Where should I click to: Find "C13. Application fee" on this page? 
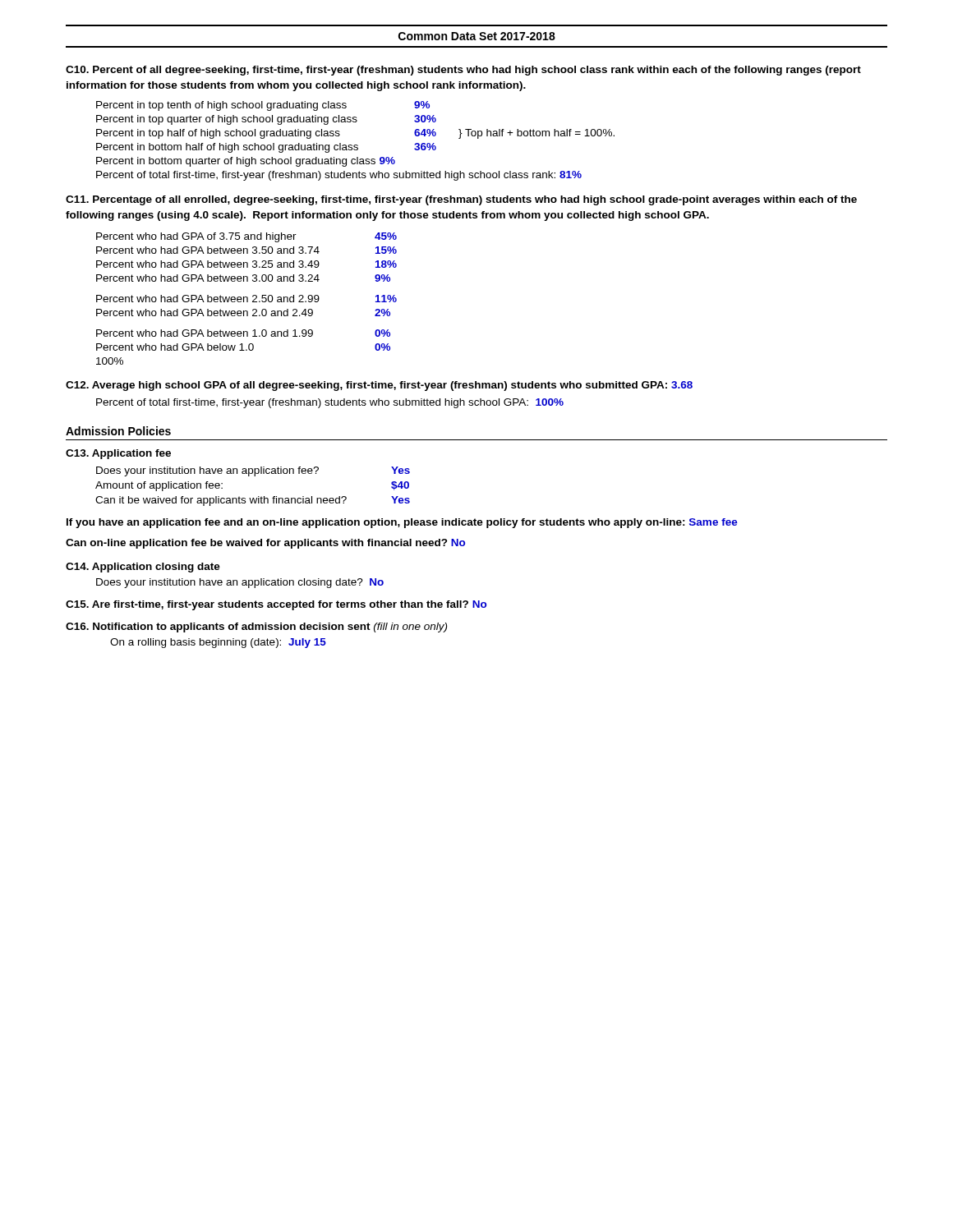click(119, 453)
